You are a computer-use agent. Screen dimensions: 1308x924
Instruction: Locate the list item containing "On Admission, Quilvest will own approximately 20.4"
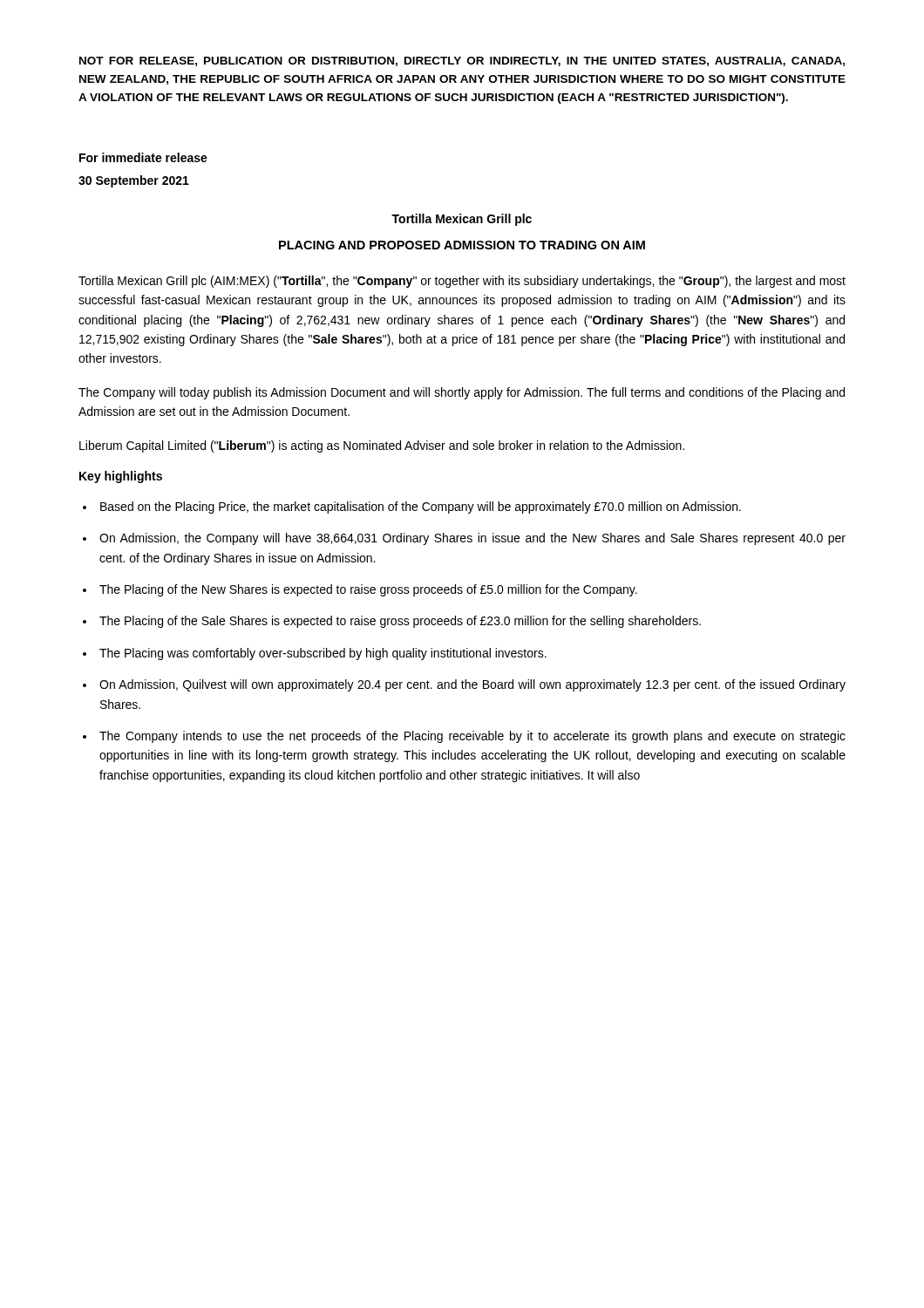[x=472, y=695]
